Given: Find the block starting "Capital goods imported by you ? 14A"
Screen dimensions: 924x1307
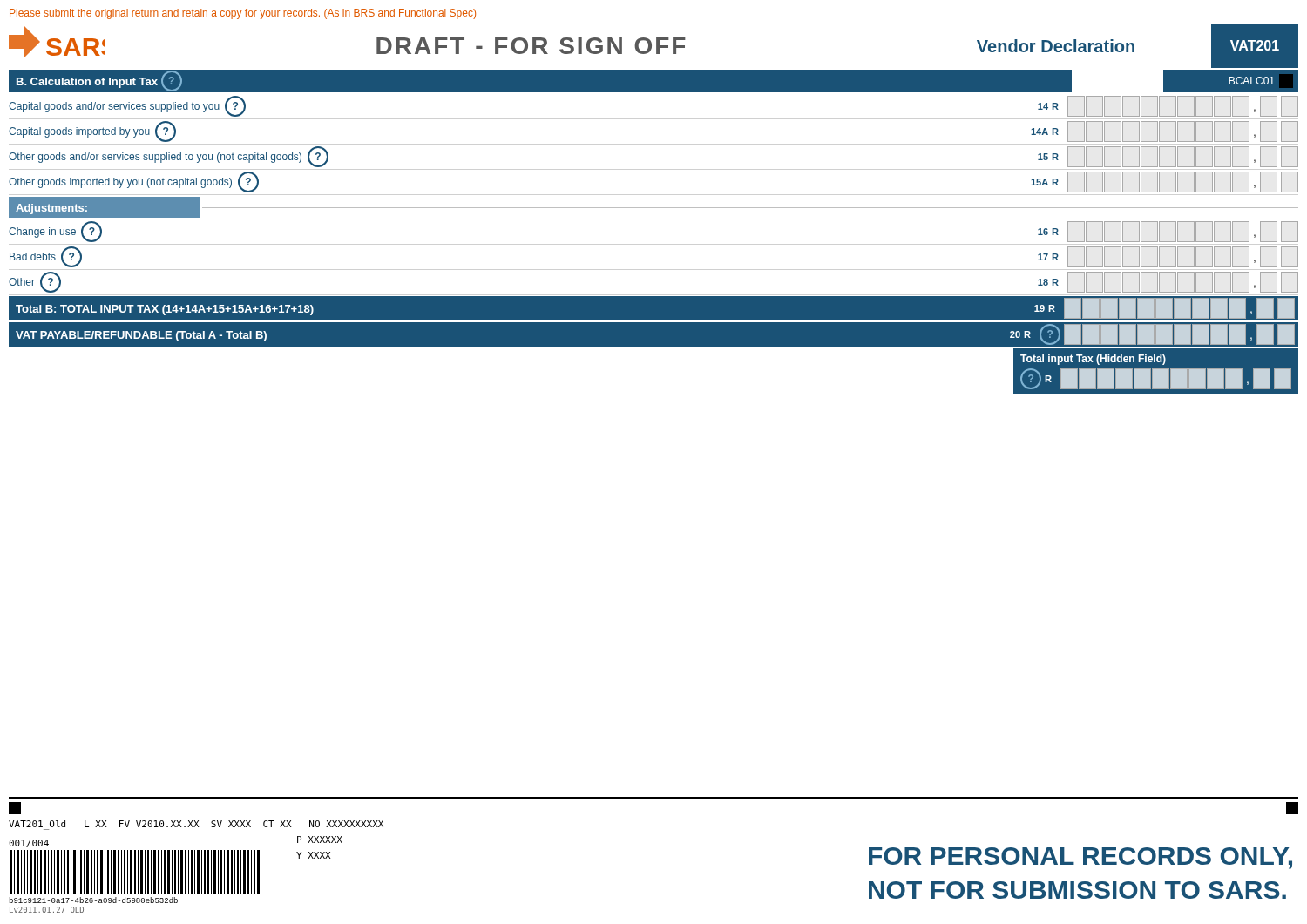Looking at the screenshot, I should pos(92,131).
